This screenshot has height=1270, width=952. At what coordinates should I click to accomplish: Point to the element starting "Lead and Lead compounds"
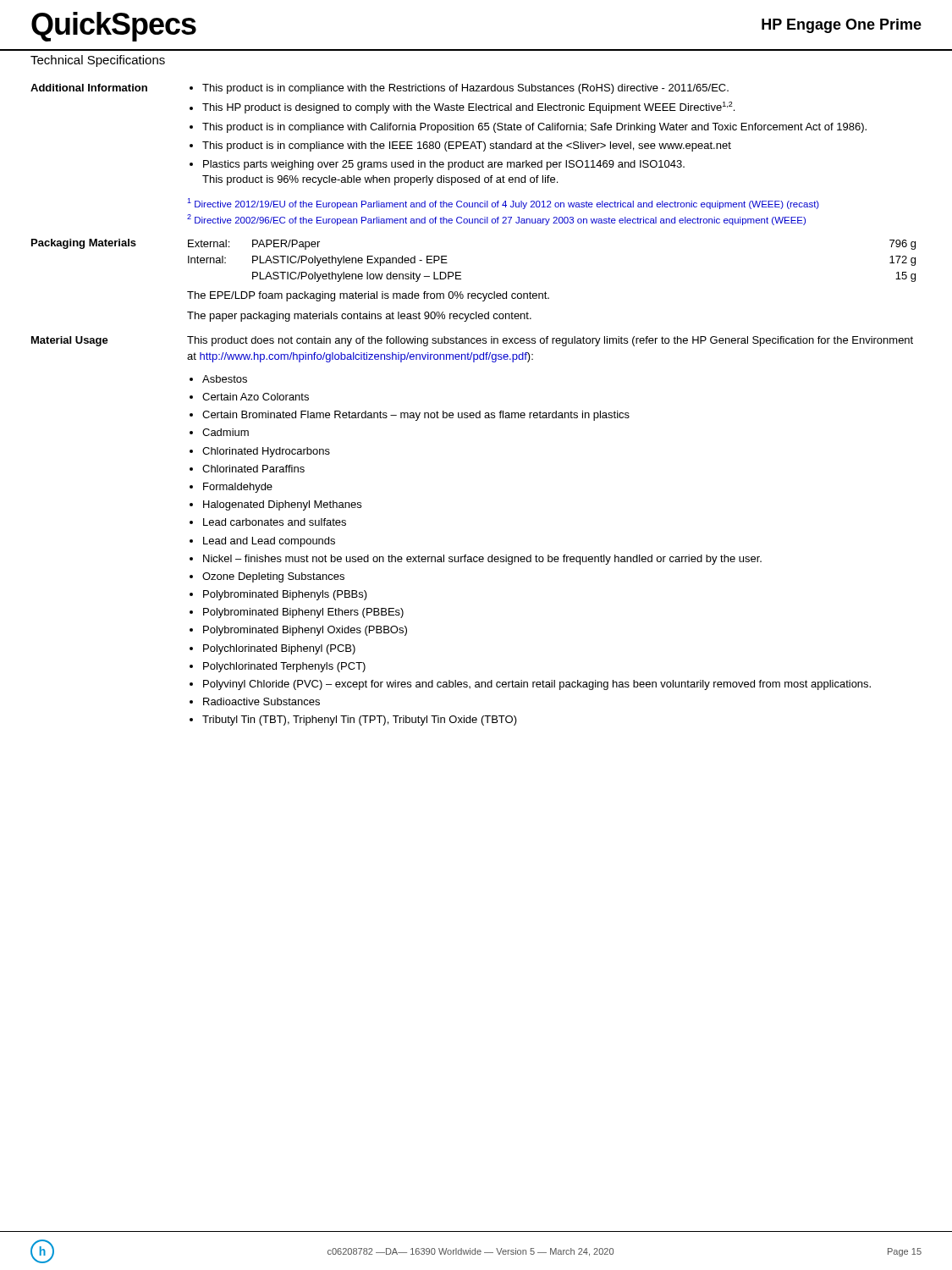pyautogui.click(x=269, y=540)
